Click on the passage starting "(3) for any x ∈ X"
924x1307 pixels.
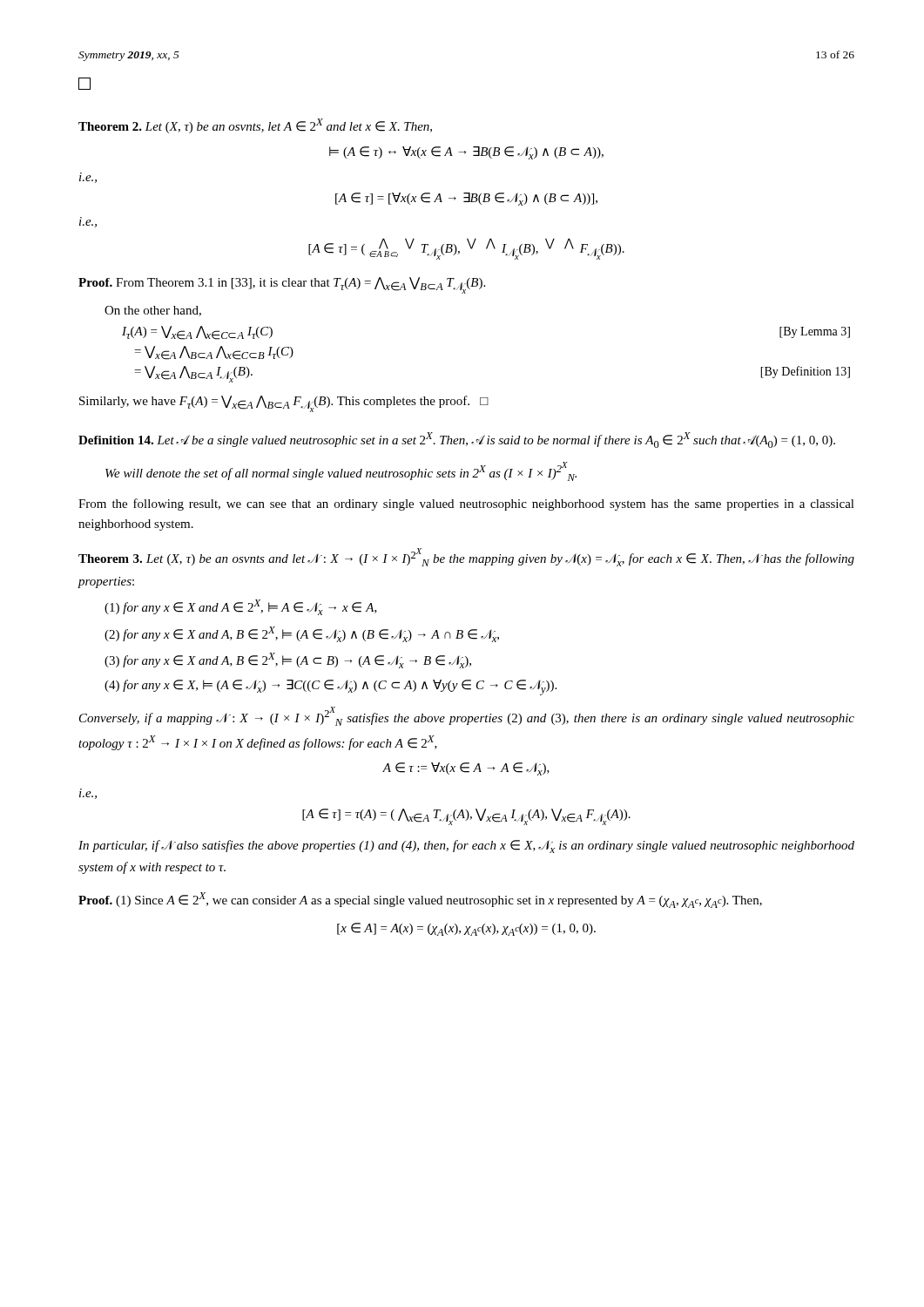[x=288, y=661]
